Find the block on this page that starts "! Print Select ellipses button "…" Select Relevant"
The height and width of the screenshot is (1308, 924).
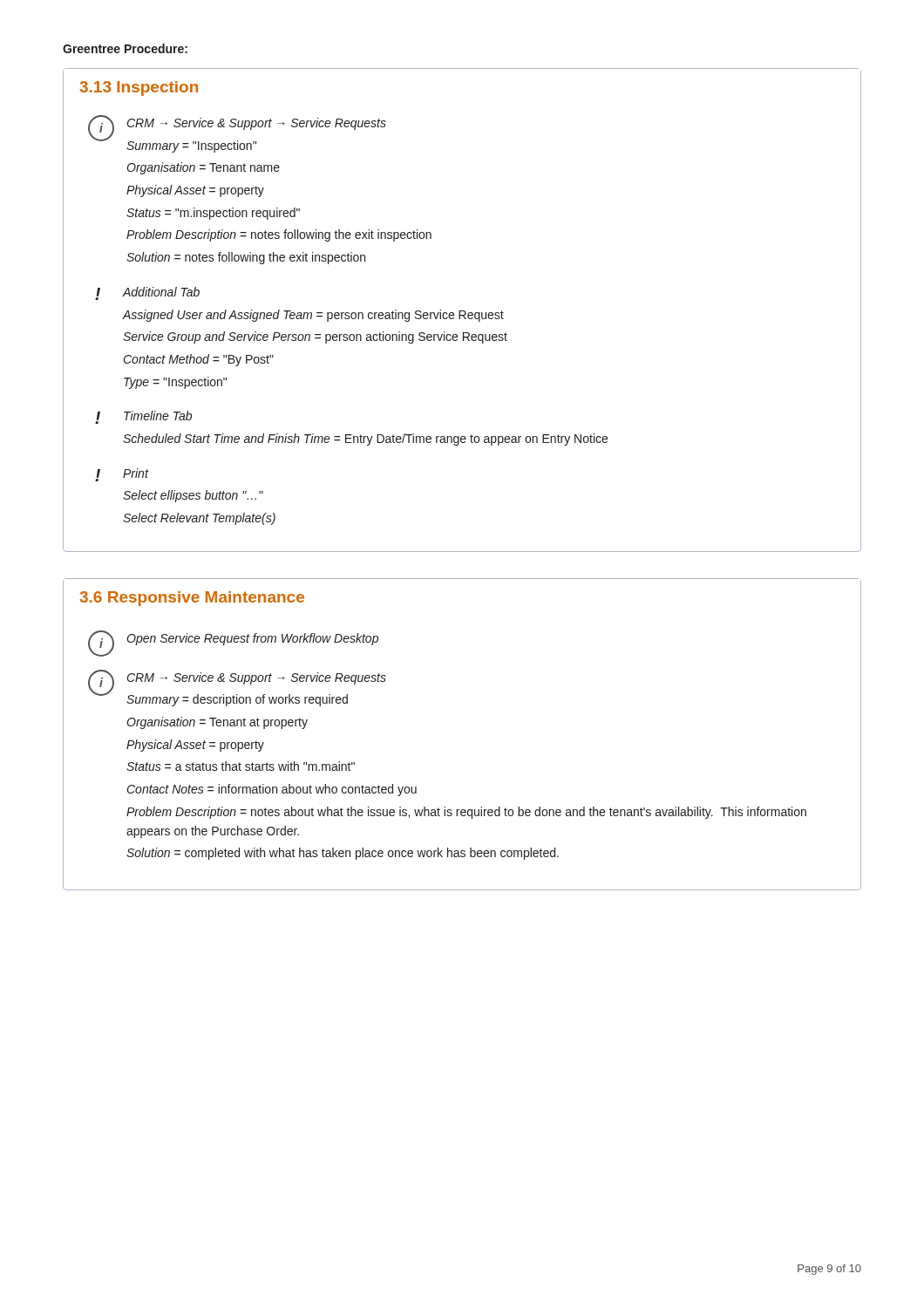click(x=122, y=475)
